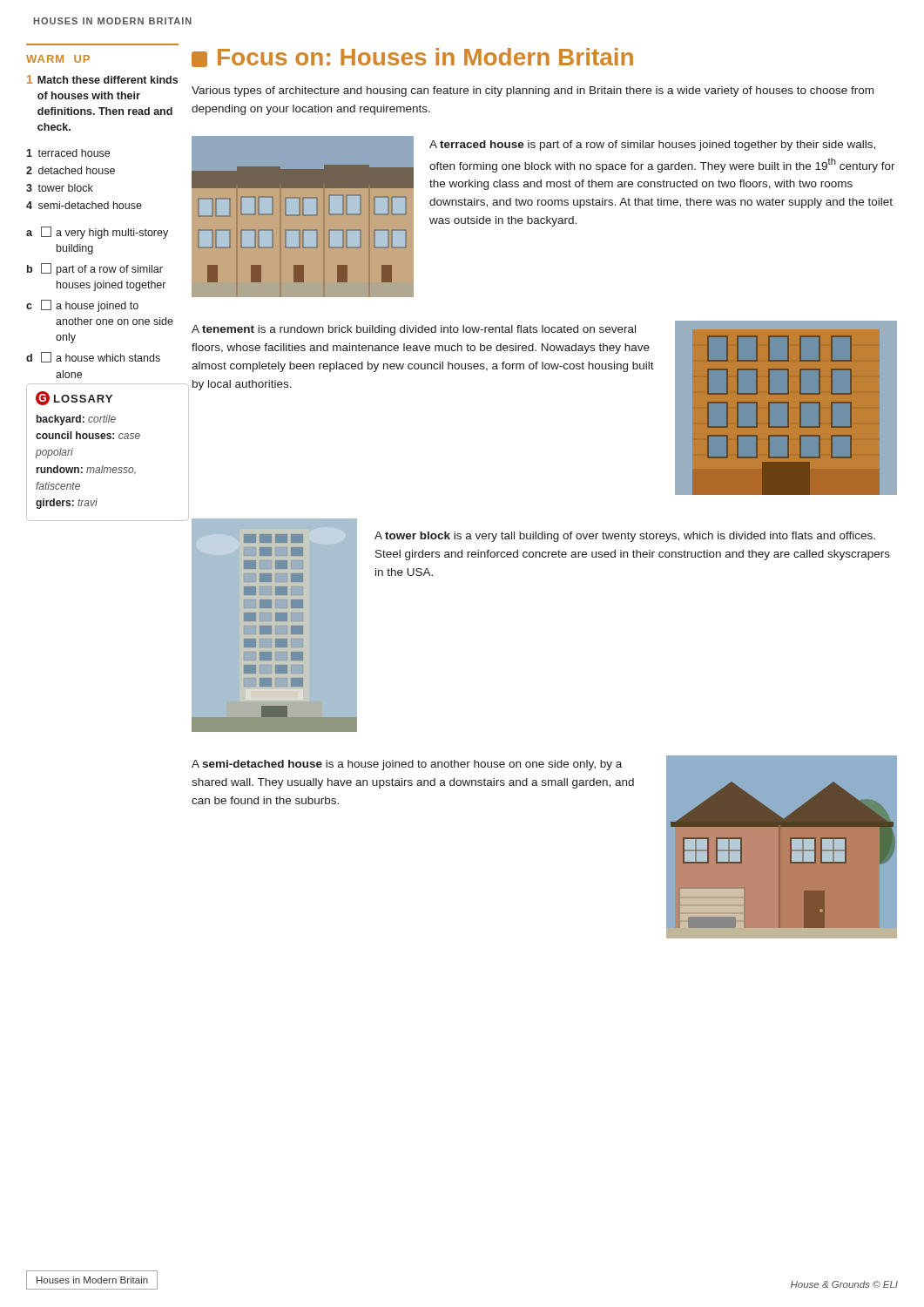Where is the title that starts "Focus on: Houses in Modern"?

[413, 58]
